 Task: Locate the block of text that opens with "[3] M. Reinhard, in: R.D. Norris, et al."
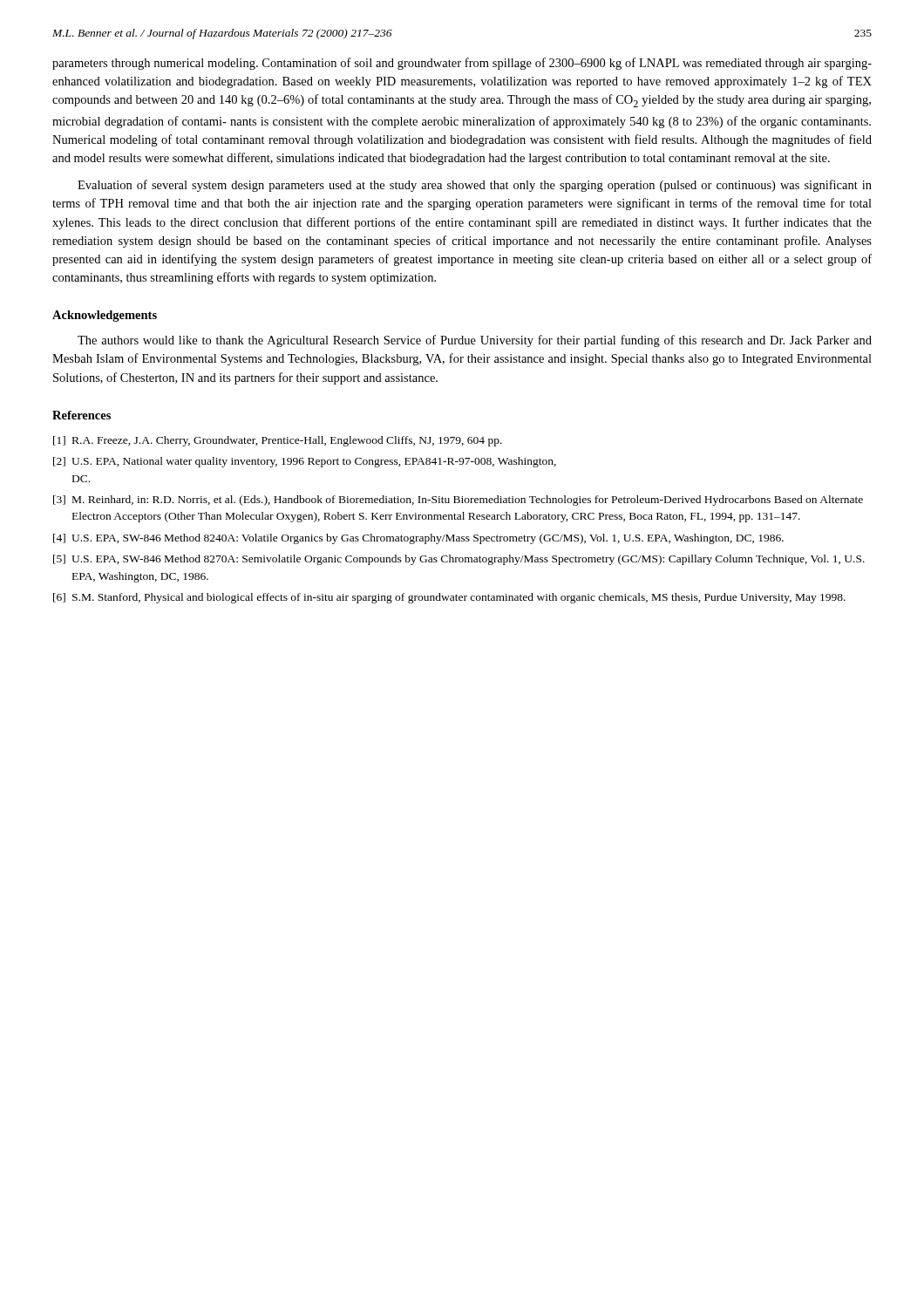tap(462, 508)
